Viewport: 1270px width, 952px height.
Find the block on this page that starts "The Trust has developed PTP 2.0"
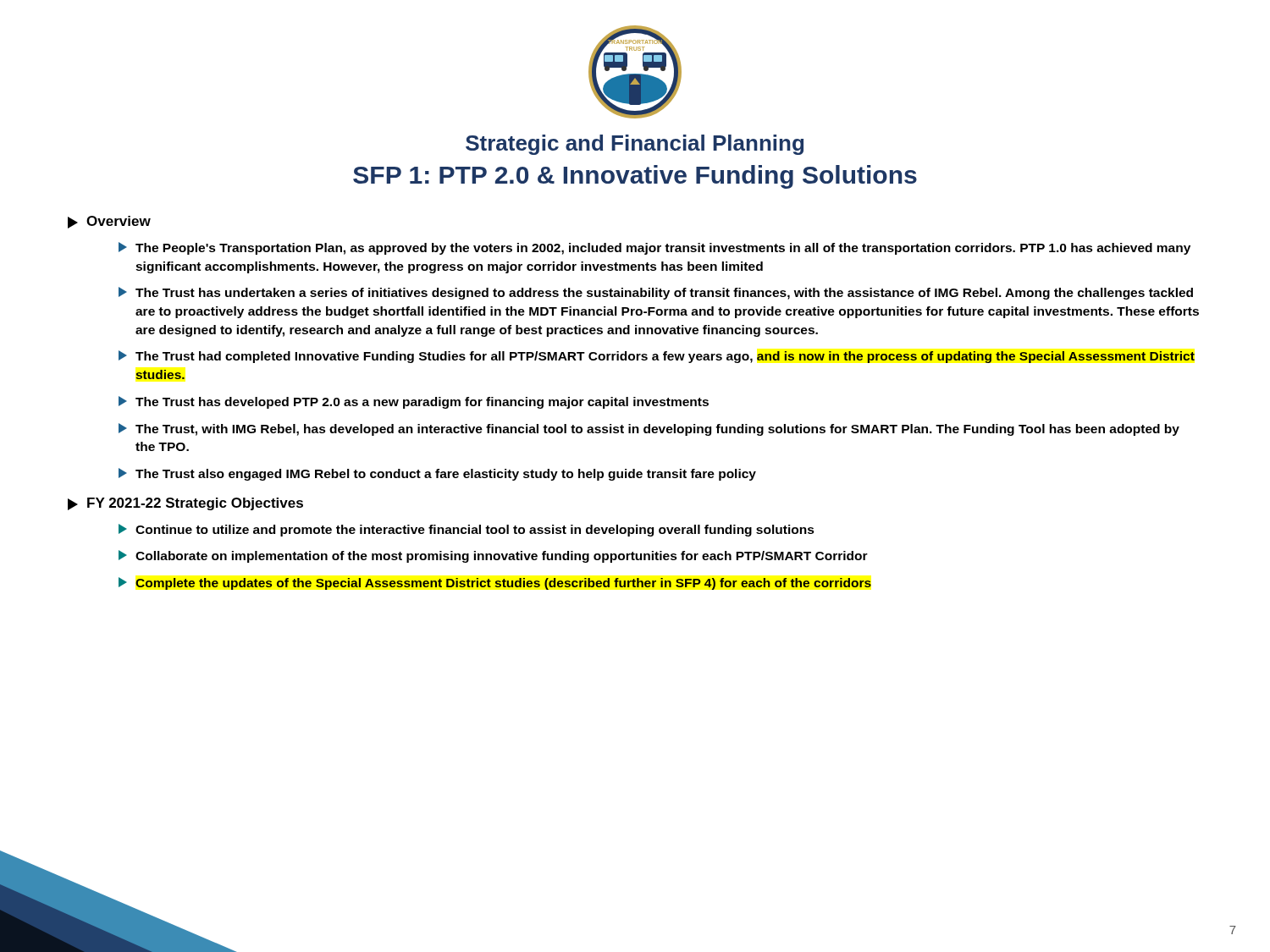tap(422, 401)
